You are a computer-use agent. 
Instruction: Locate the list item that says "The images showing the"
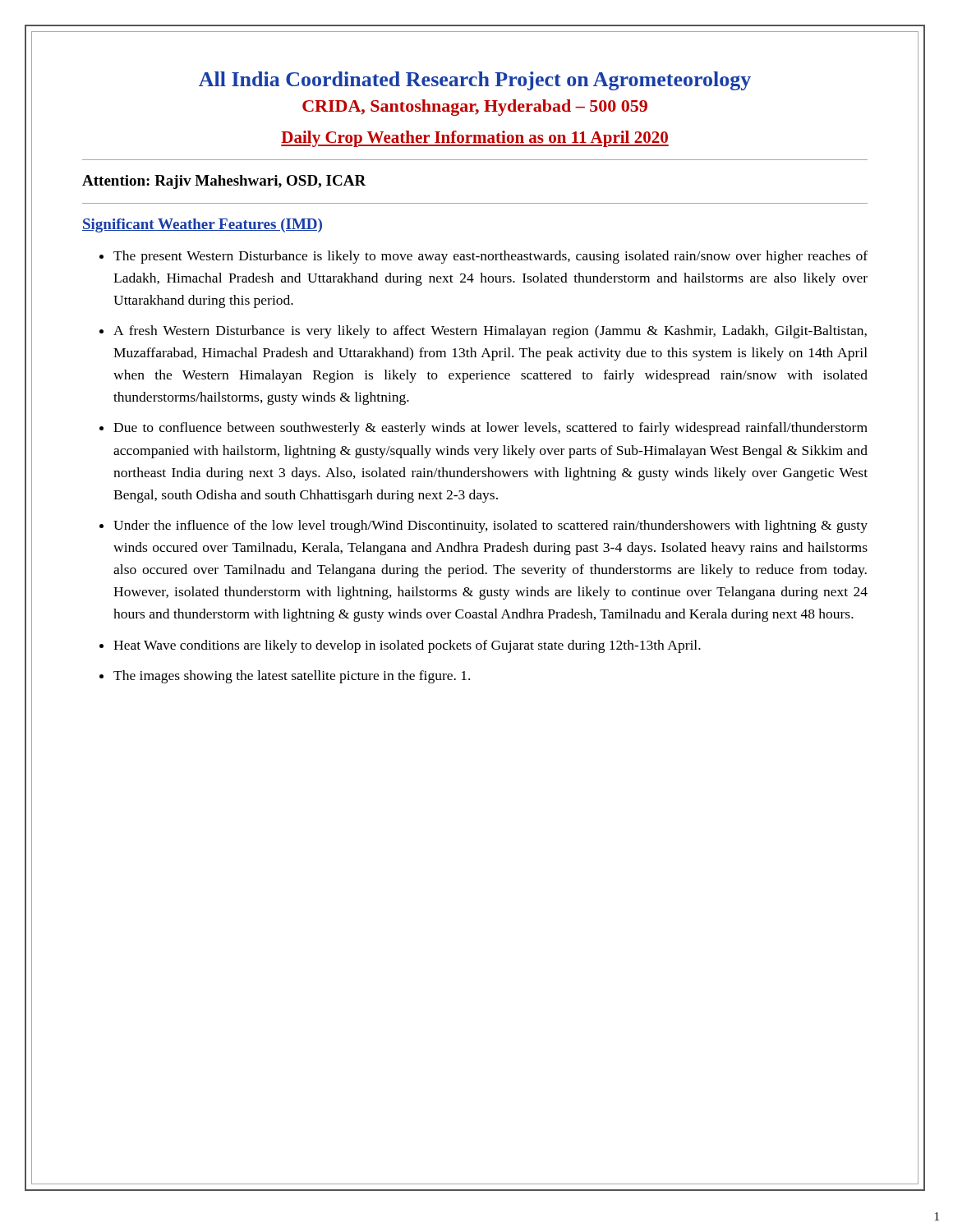pyautogui.click(x=292, y=675)
